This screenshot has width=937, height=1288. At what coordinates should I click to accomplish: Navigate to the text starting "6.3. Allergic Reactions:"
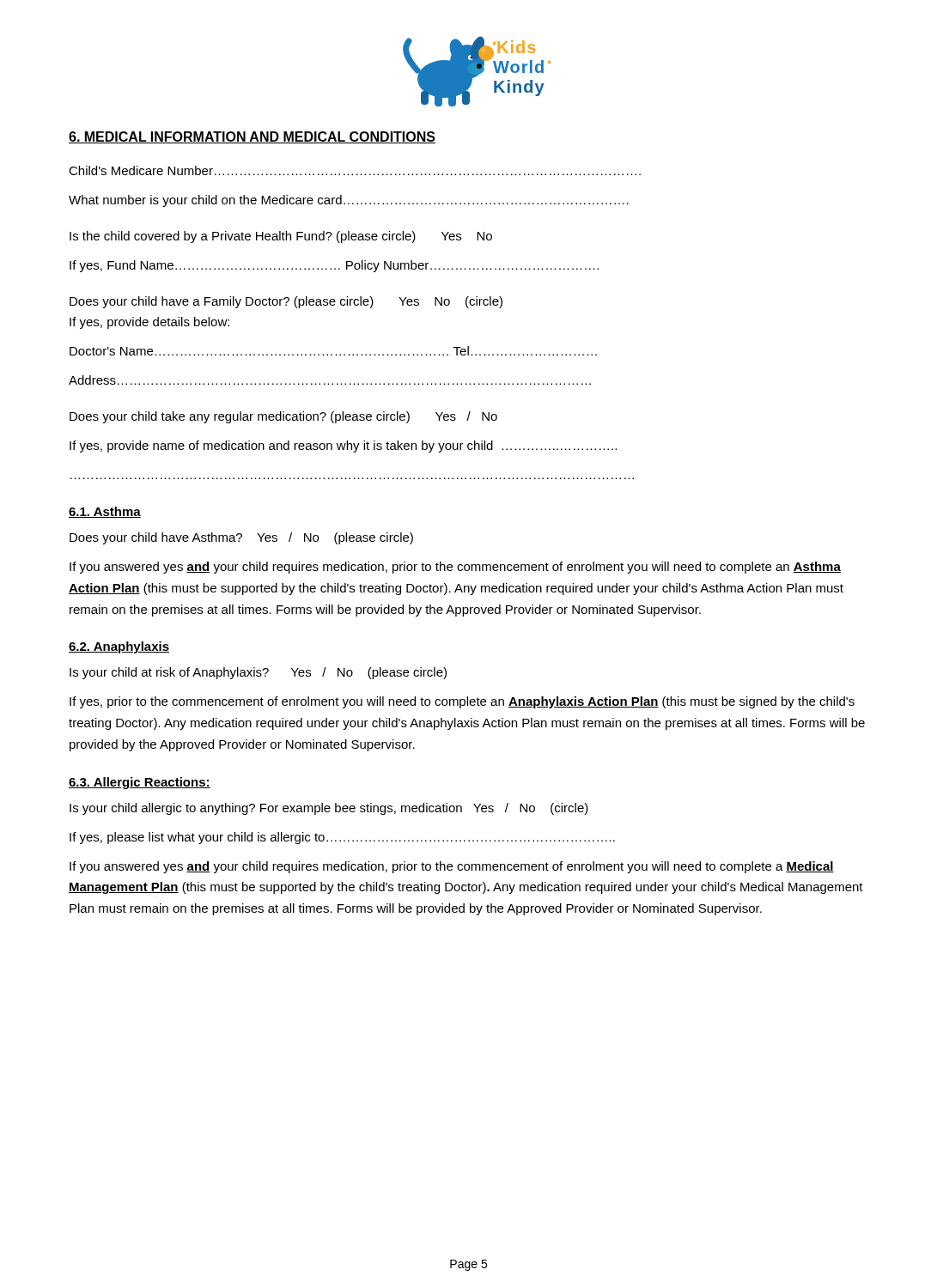coord(139,781)
